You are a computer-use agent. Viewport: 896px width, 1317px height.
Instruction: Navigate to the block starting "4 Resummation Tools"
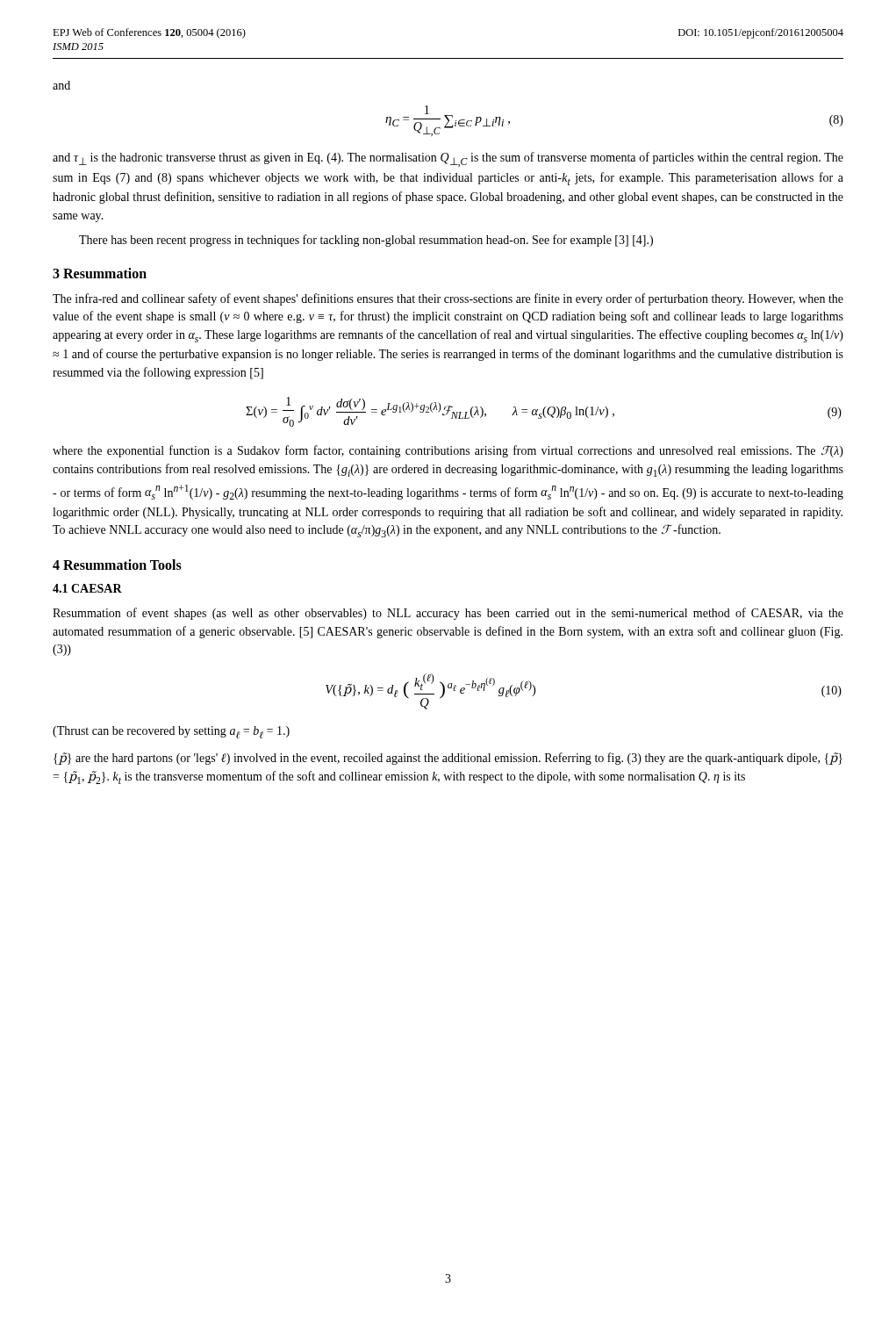pyautogui.click(x=117, y=565)
